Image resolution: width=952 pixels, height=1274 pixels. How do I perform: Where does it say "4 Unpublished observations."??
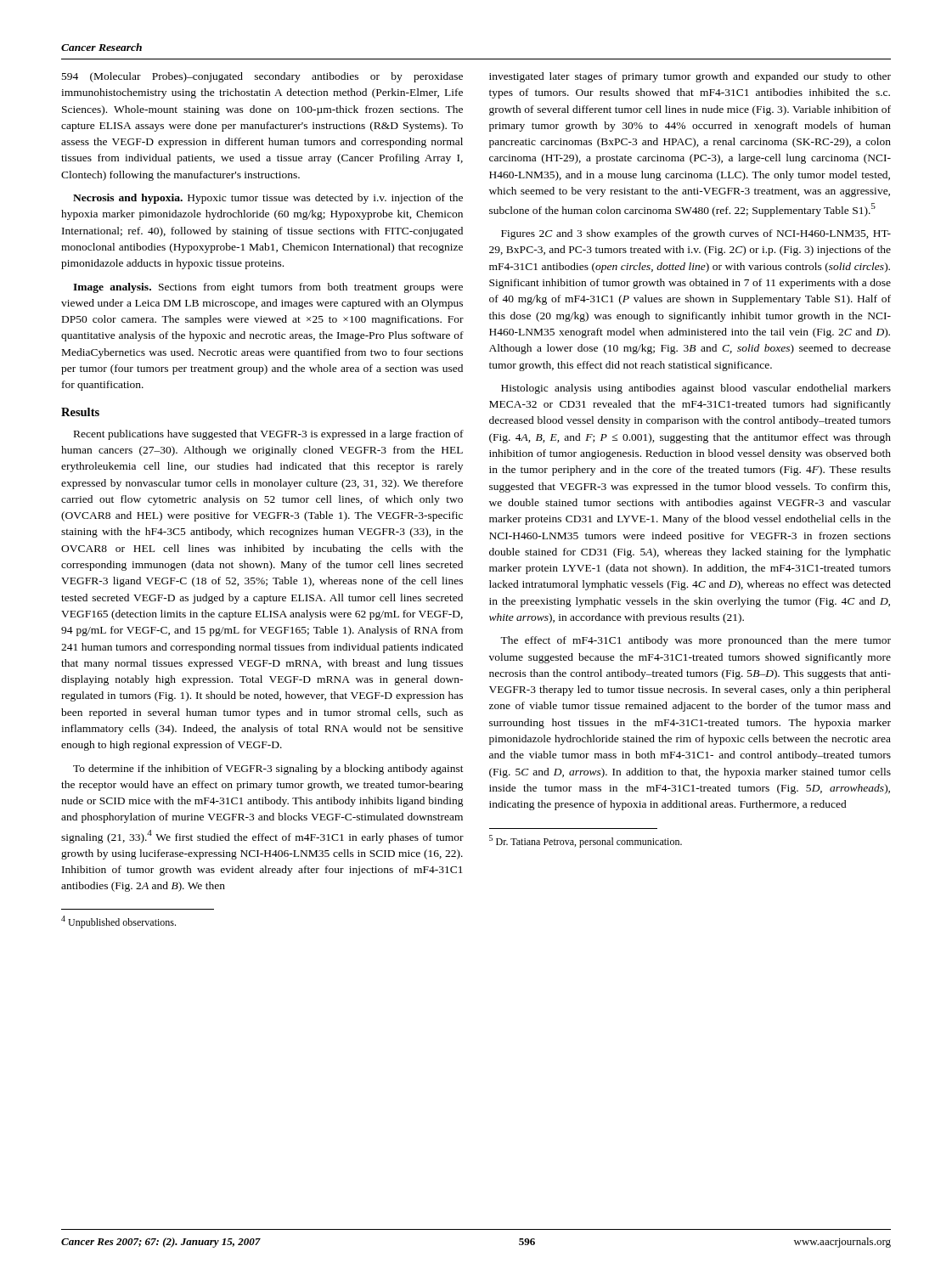[119, 921]
